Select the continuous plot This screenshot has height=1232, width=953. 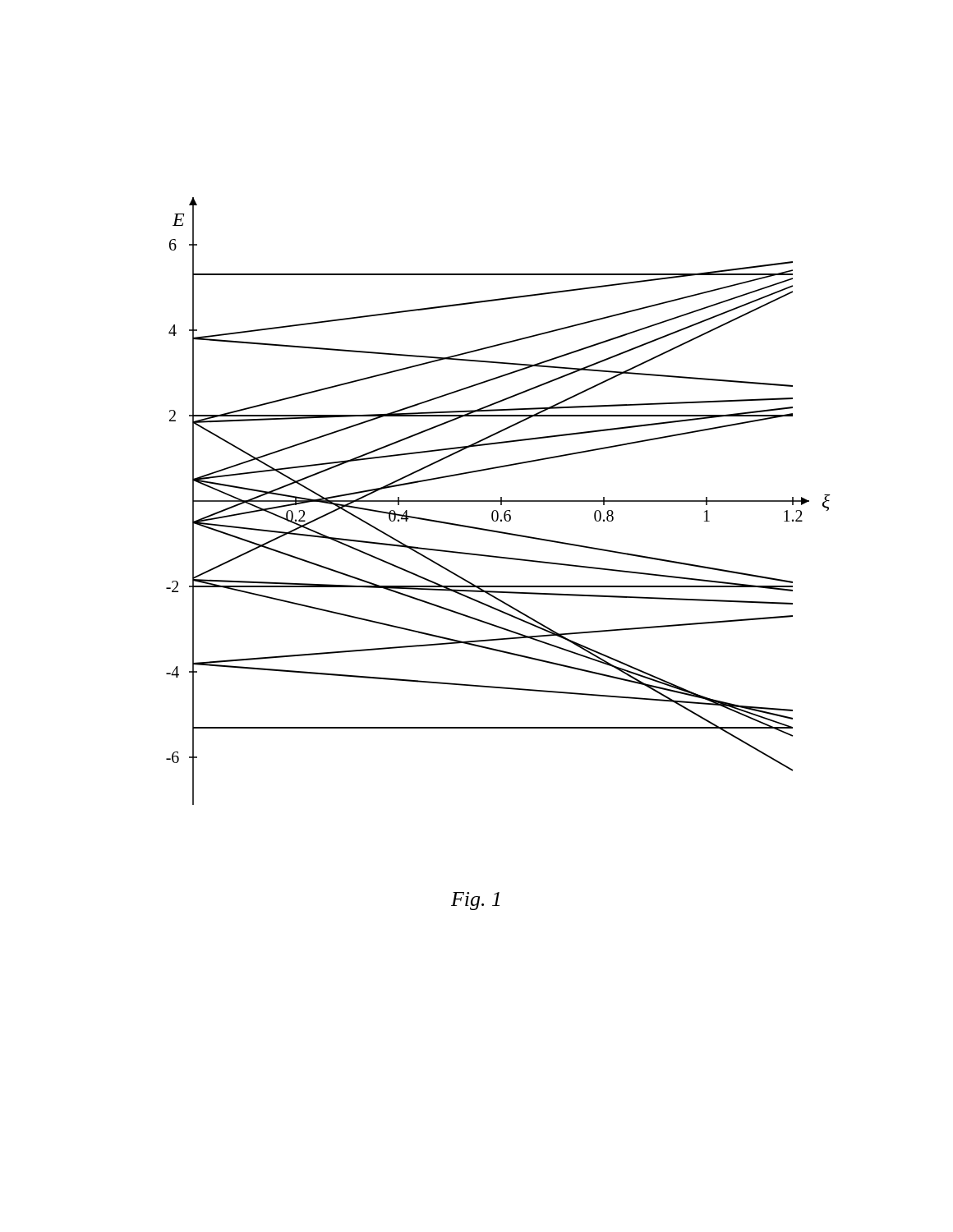tap(476, 519)
